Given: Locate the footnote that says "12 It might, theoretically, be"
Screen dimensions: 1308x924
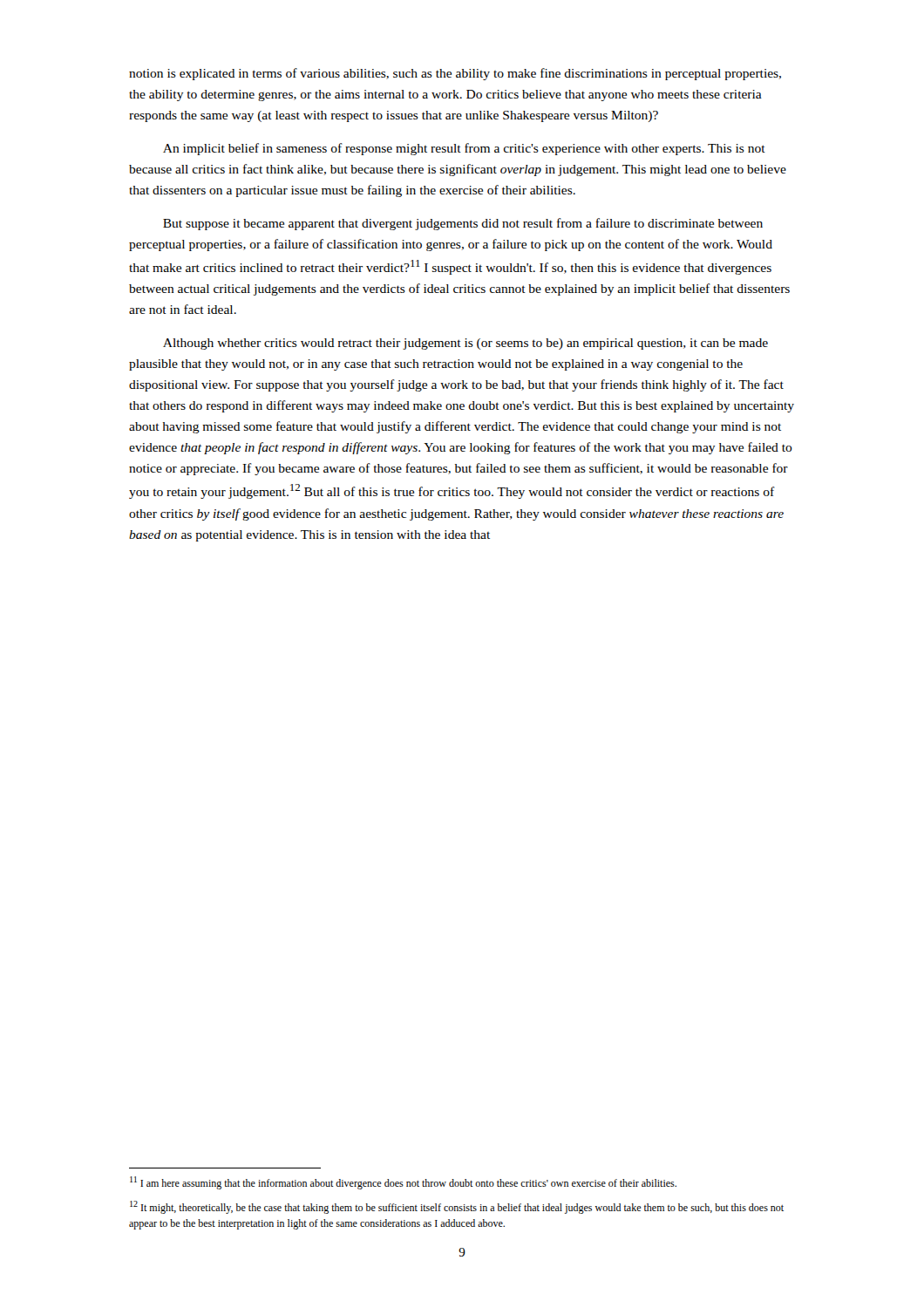Looking at the screenshot, I should point(456,1214).
